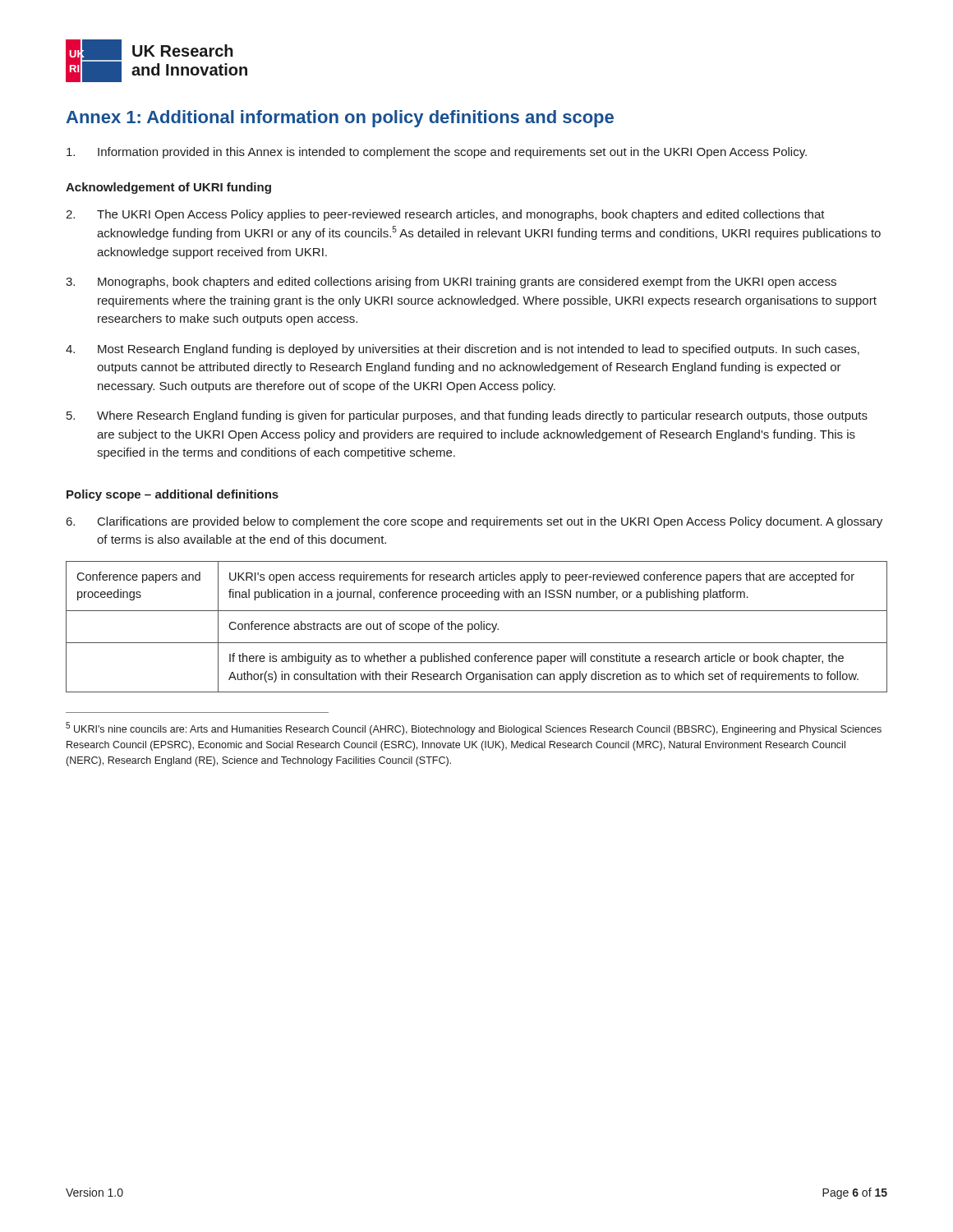Select the block starting "2. The UKRI"
953x1232 pixels.
[x=476, y=233]
